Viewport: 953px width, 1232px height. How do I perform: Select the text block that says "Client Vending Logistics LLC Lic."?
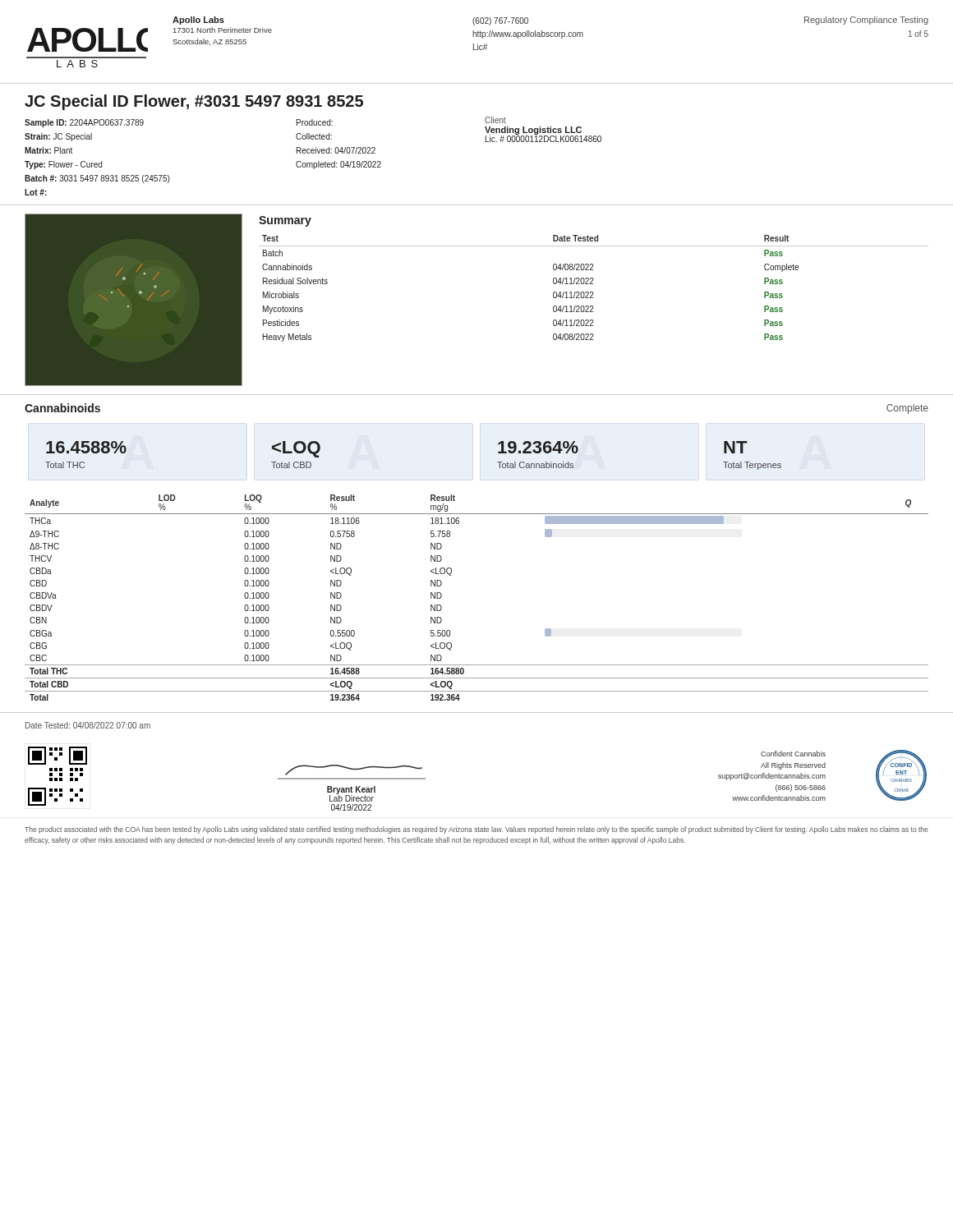[495, 120]
